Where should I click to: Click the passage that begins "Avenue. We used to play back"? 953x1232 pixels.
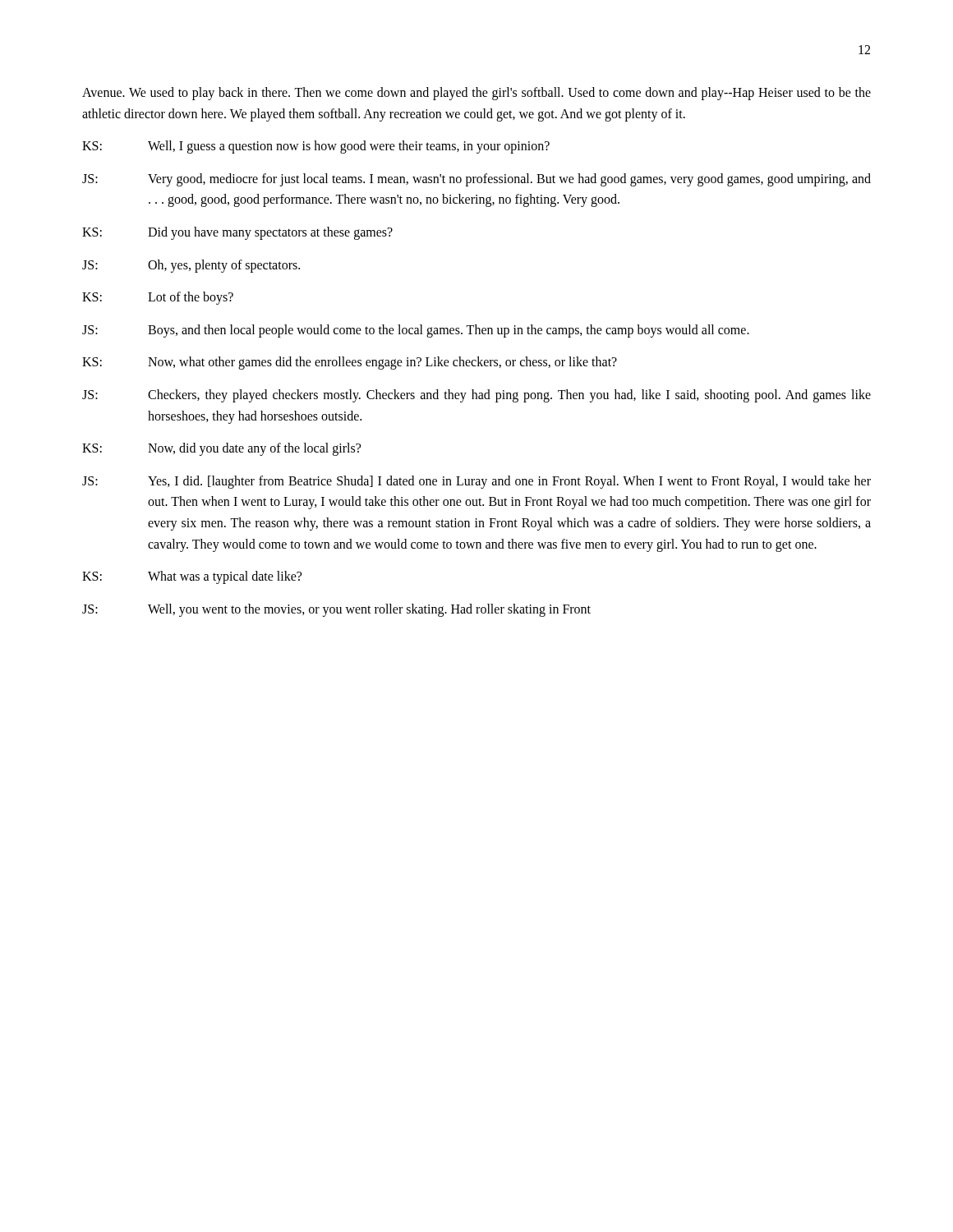click(x=476, y=103)
